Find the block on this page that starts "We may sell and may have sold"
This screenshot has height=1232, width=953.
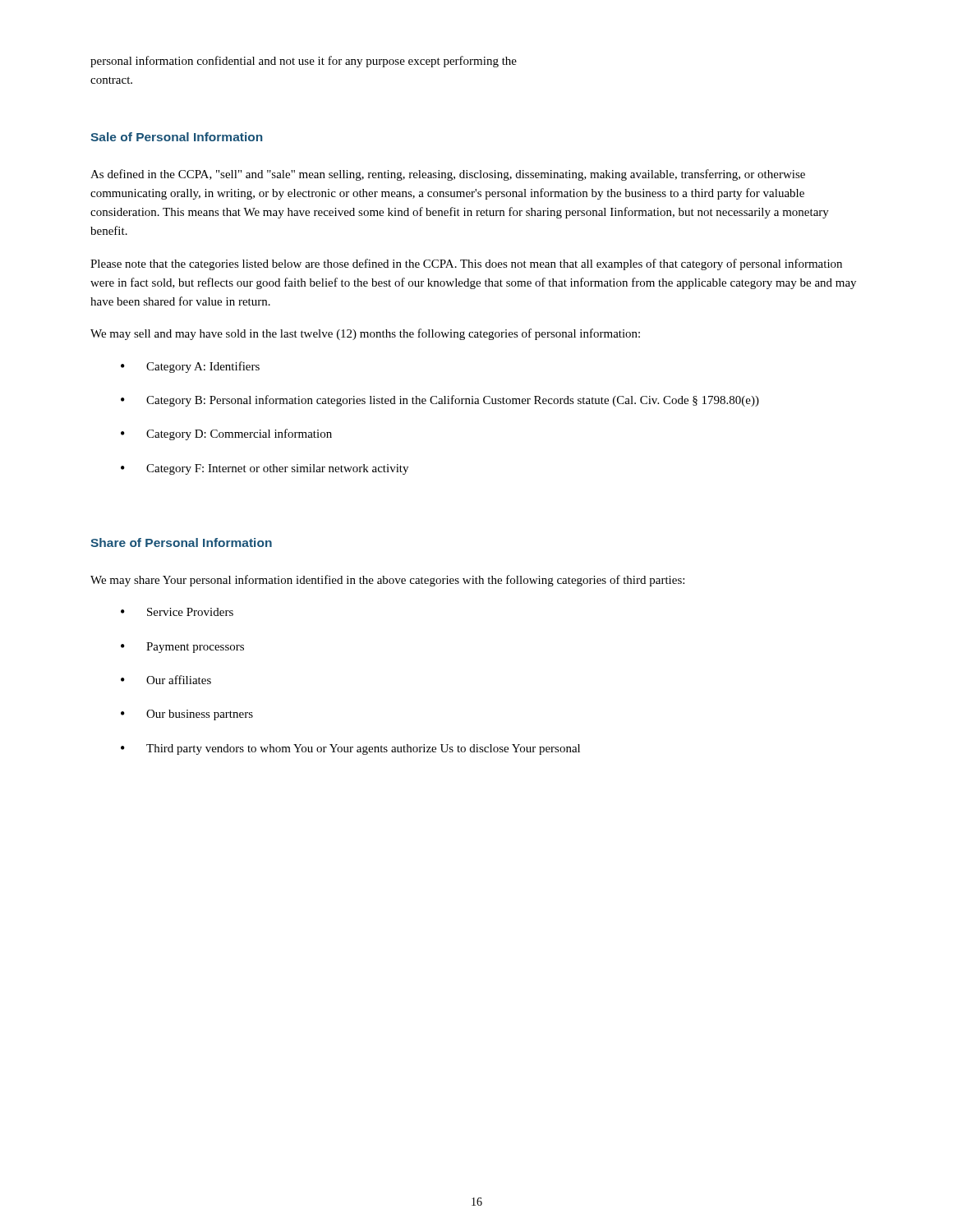[x=476, y=334]
